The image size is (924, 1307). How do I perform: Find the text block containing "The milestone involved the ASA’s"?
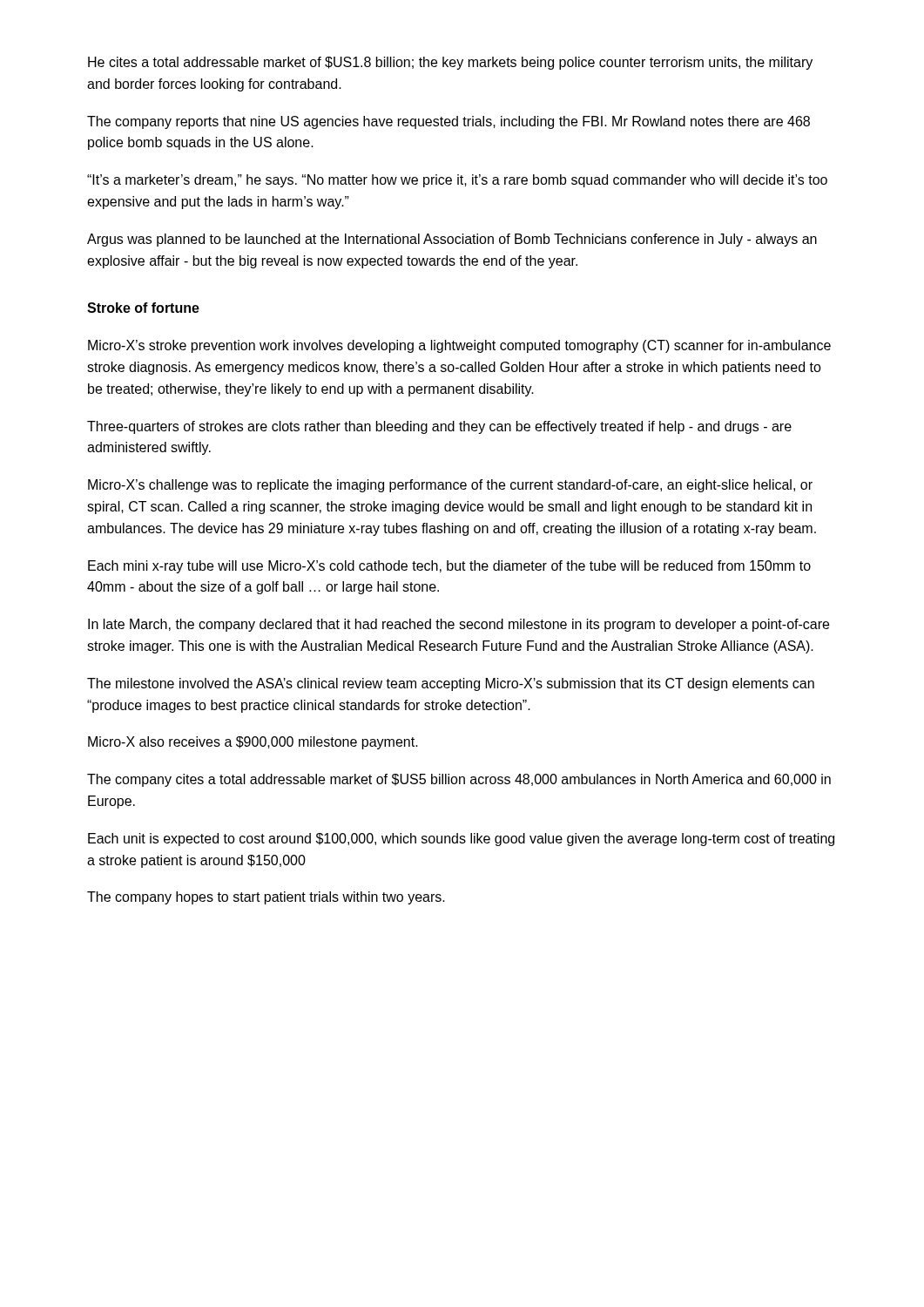pyautogui.click(x=451, y=694)
